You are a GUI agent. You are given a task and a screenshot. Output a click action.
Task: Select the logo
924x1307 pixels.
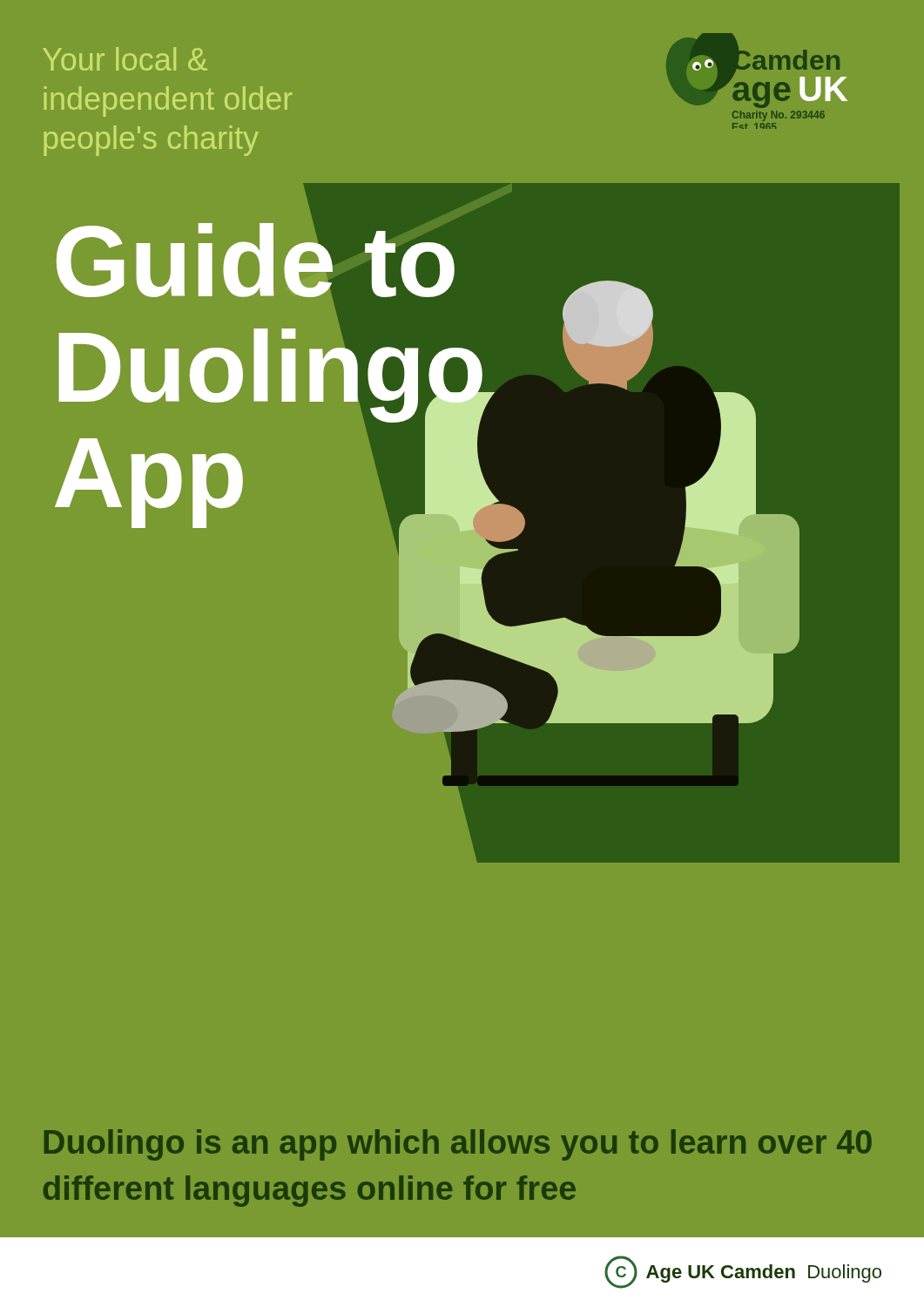coord(762,81)
